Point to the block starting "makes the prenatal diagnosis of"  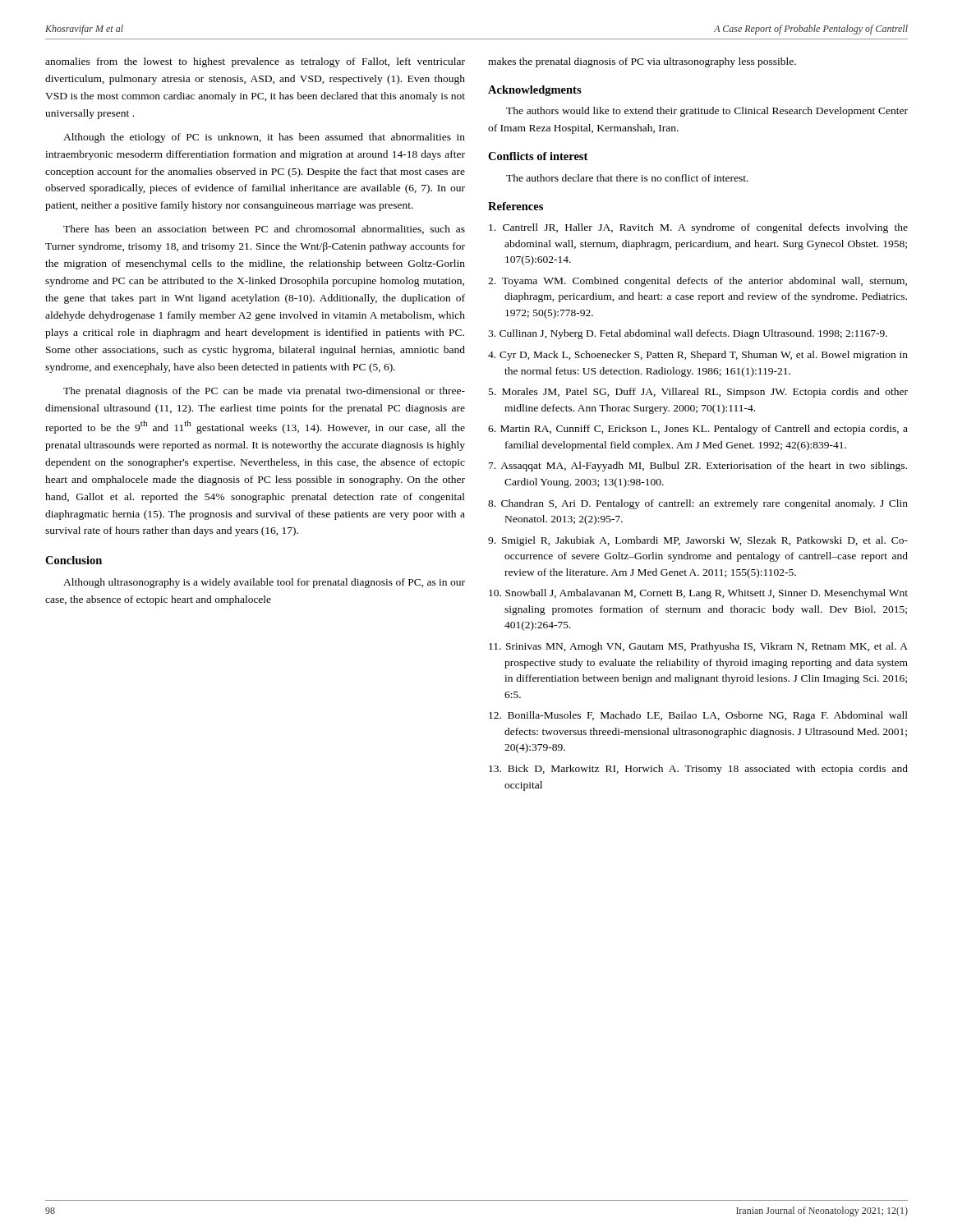(x=698, y=62)
